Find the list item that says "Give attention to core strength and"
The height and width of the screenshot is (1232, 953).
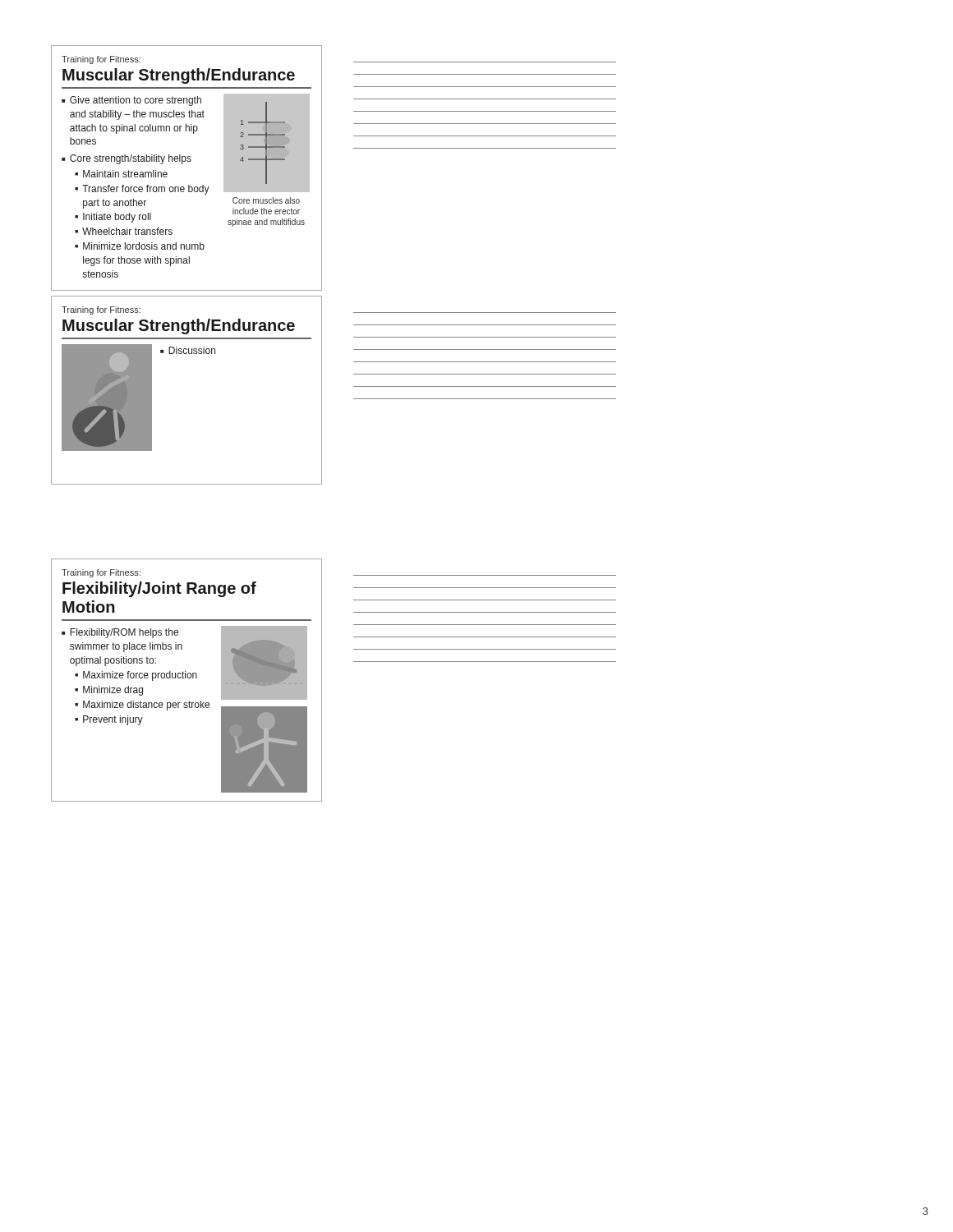[137, 121]
